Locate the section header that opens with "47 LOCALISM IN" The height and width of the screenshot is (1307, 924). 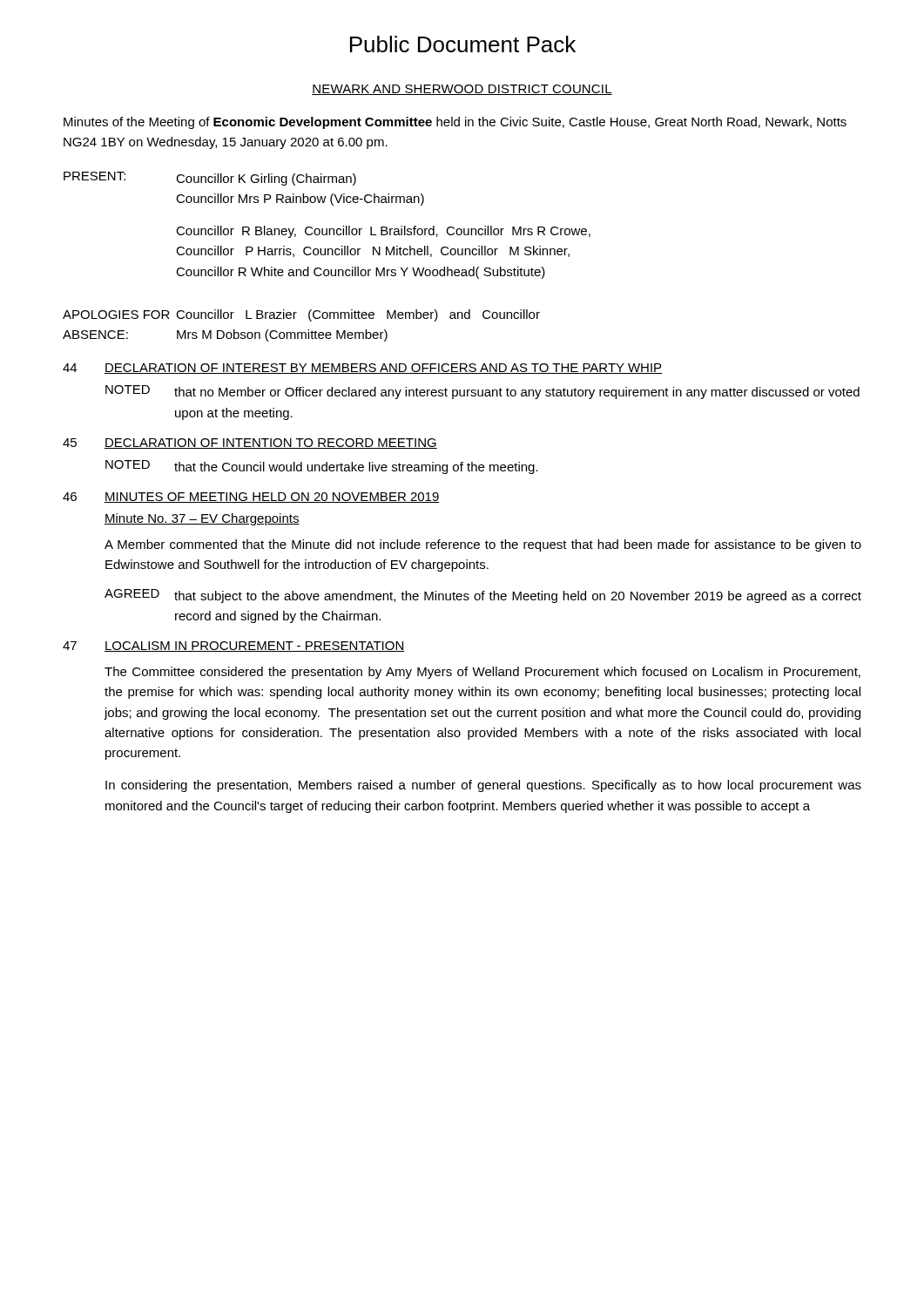click(234, 647)
